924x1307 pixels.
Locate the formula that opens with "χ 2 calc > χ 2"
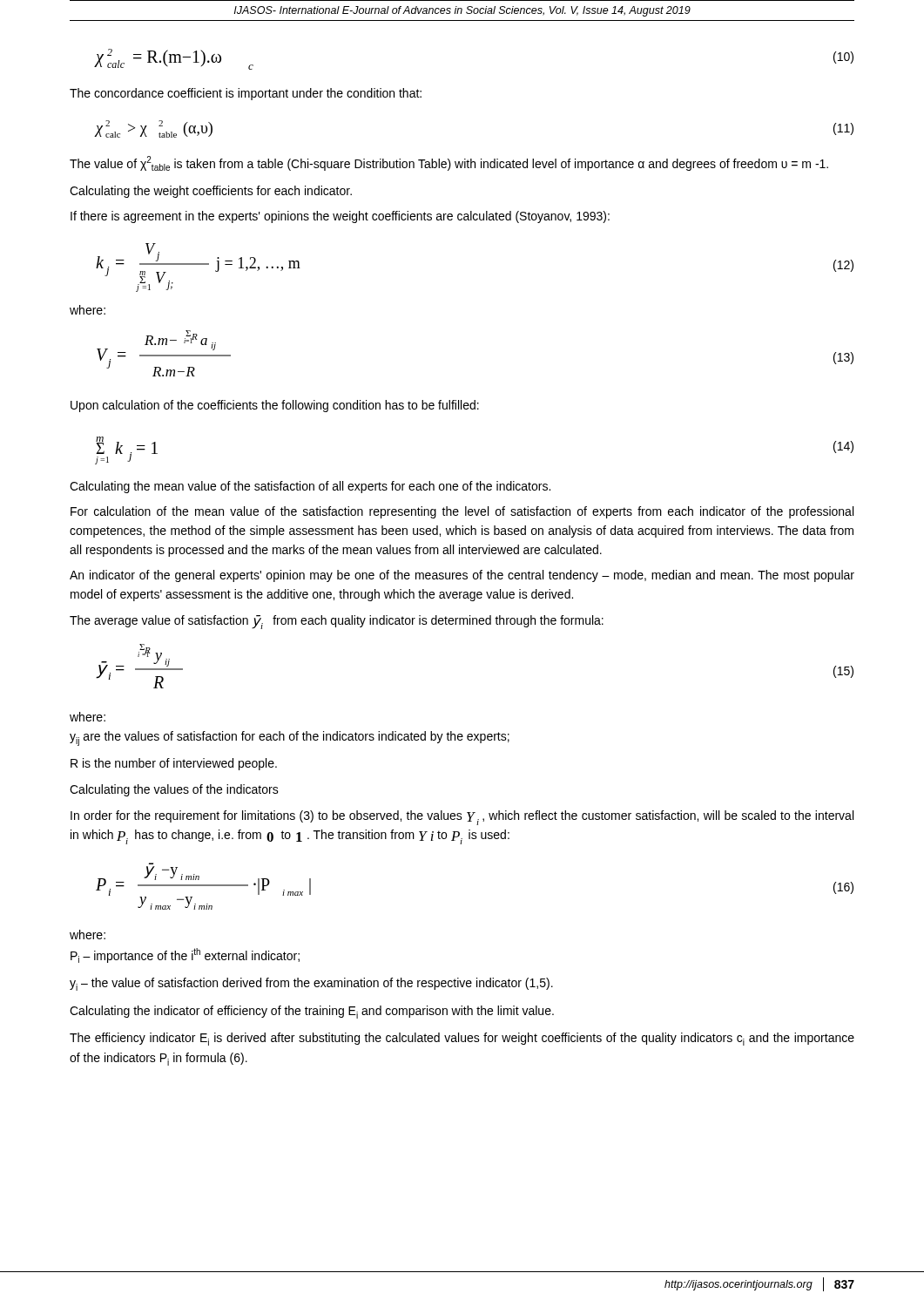(144, 129)
